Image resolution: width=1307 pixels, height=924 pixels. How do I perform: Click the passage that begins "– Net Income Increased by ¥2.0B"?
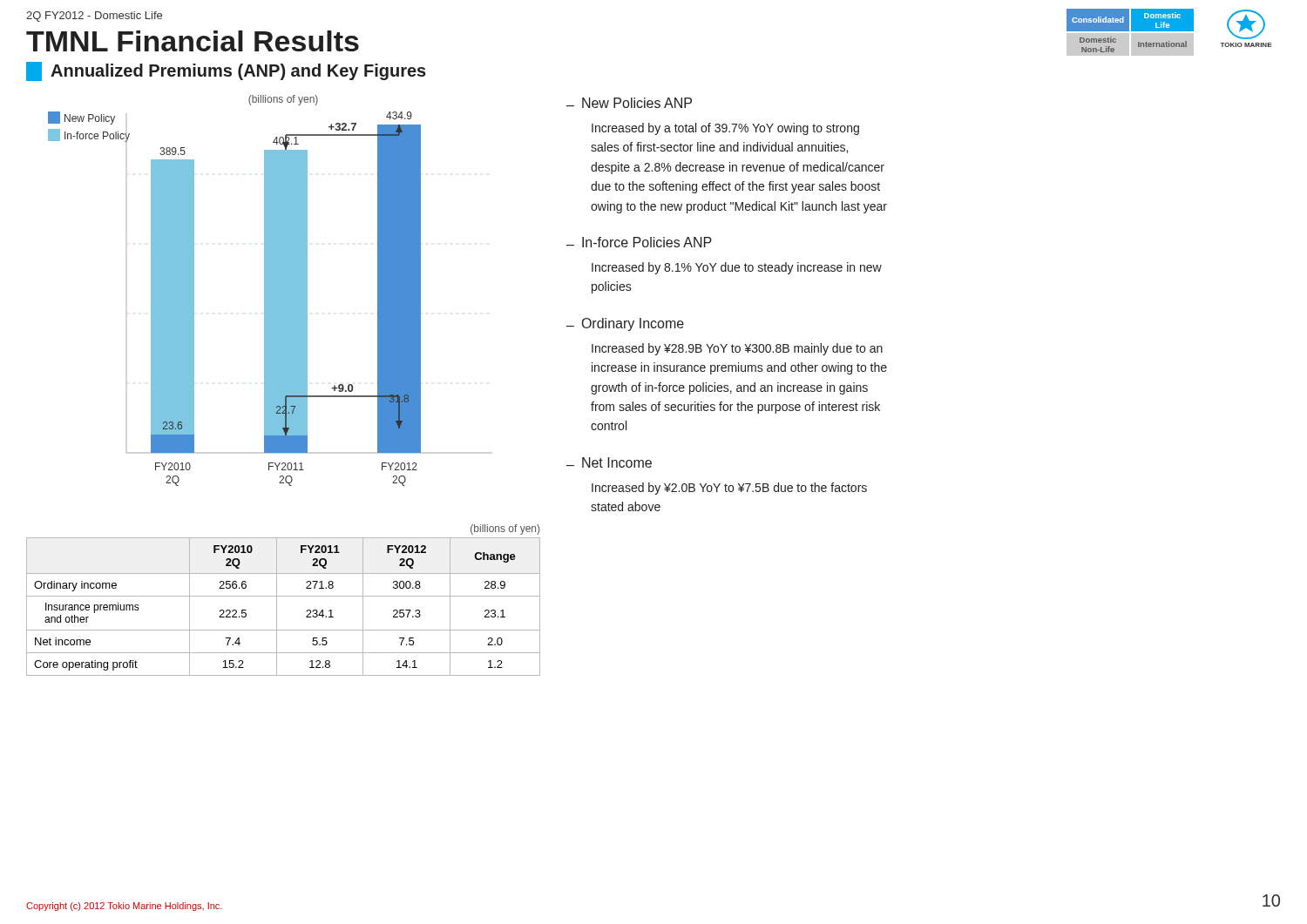609,462
